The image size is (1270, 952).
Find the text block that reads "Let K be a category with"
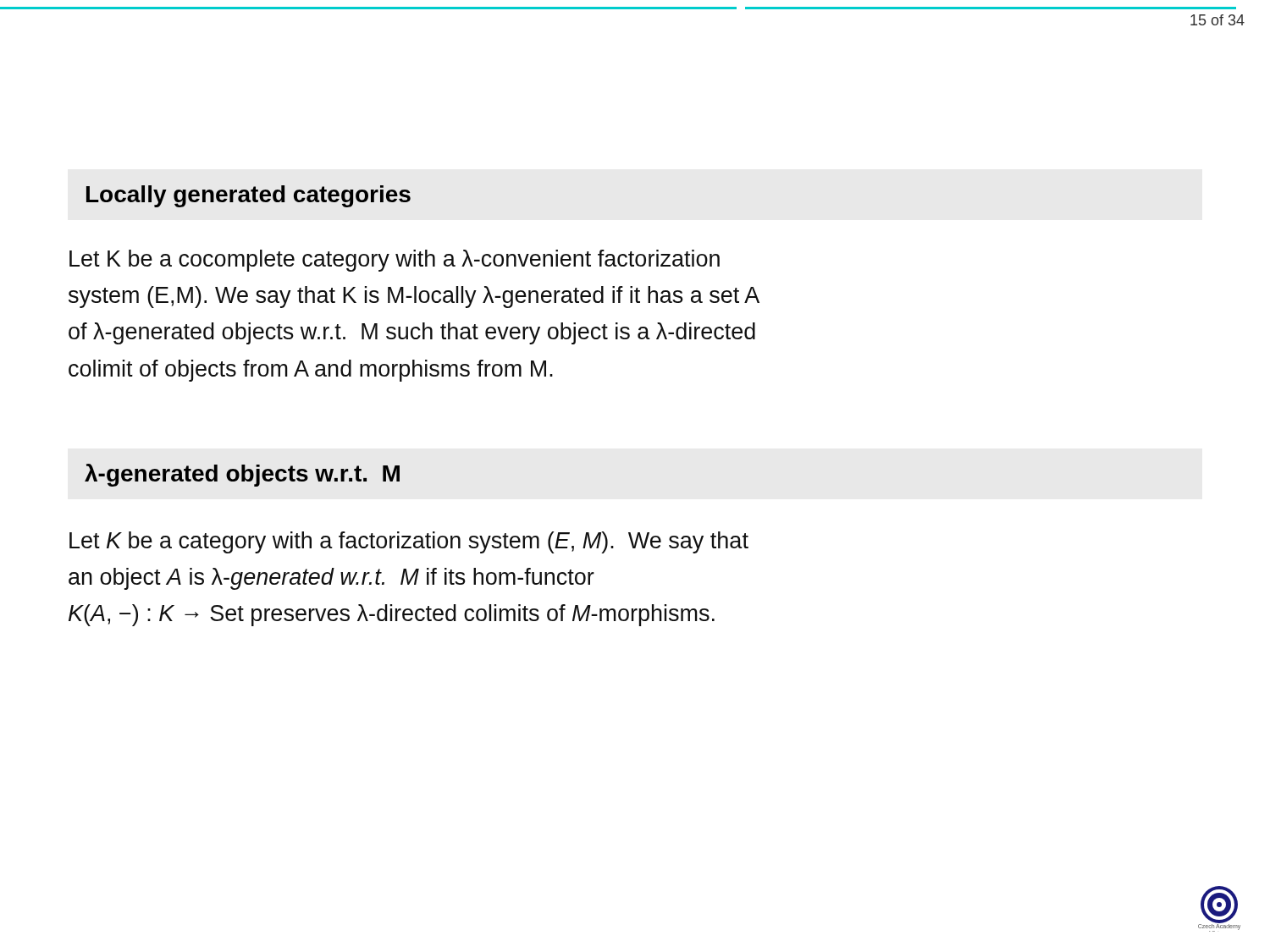(x=408, y=577)
